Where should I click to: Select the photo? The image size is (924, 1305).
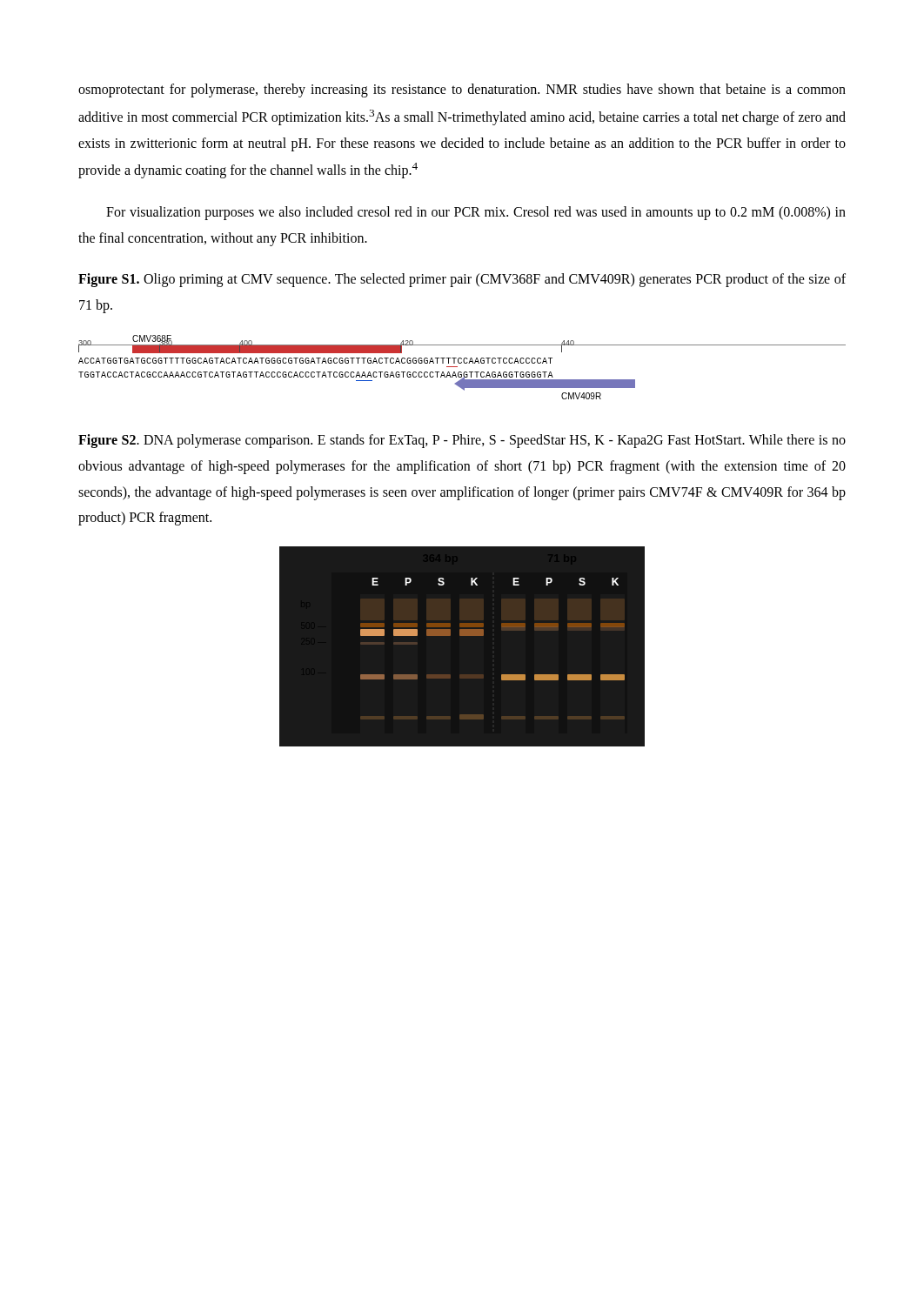click(x=462, y=646)
